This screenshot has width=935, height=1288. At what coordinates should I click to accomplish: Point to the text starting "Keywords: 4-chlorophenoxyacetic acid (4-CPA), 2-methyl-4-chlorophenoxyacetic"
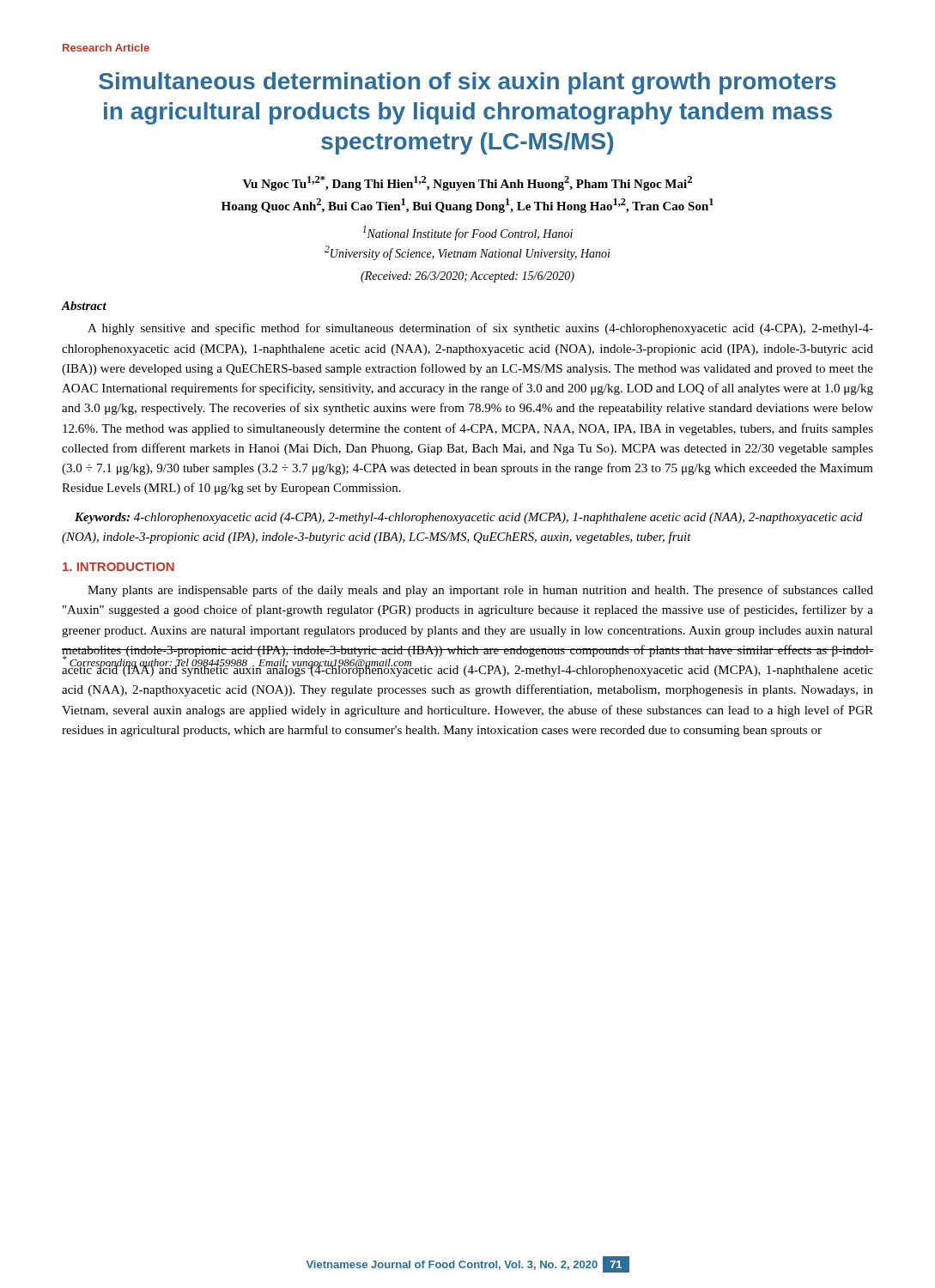468,527
